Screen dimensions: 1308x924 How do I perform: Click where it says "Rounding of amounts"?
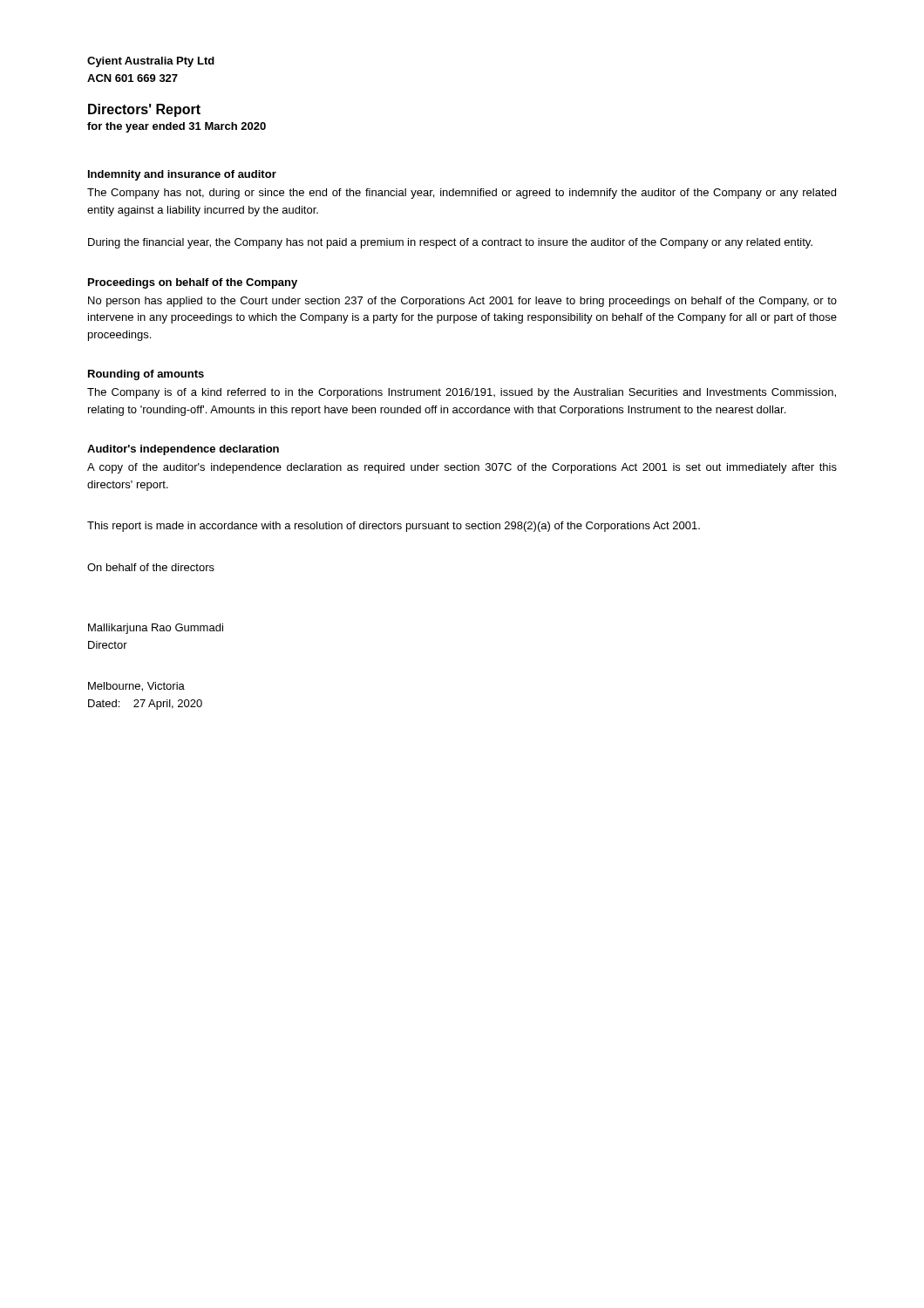[146, 374]
